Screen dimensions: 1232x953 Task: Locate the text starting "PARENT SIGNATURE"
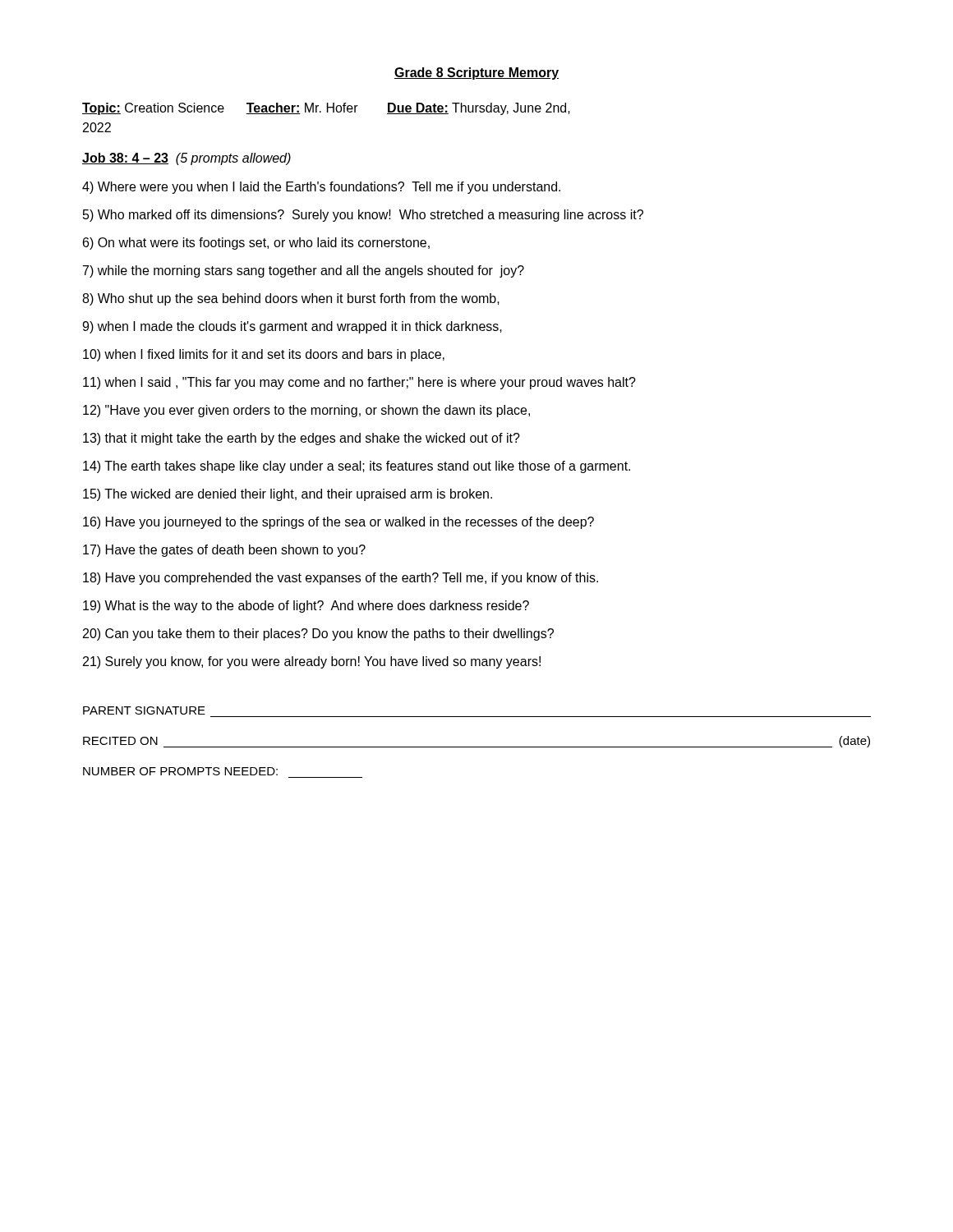tap(476, 709)
